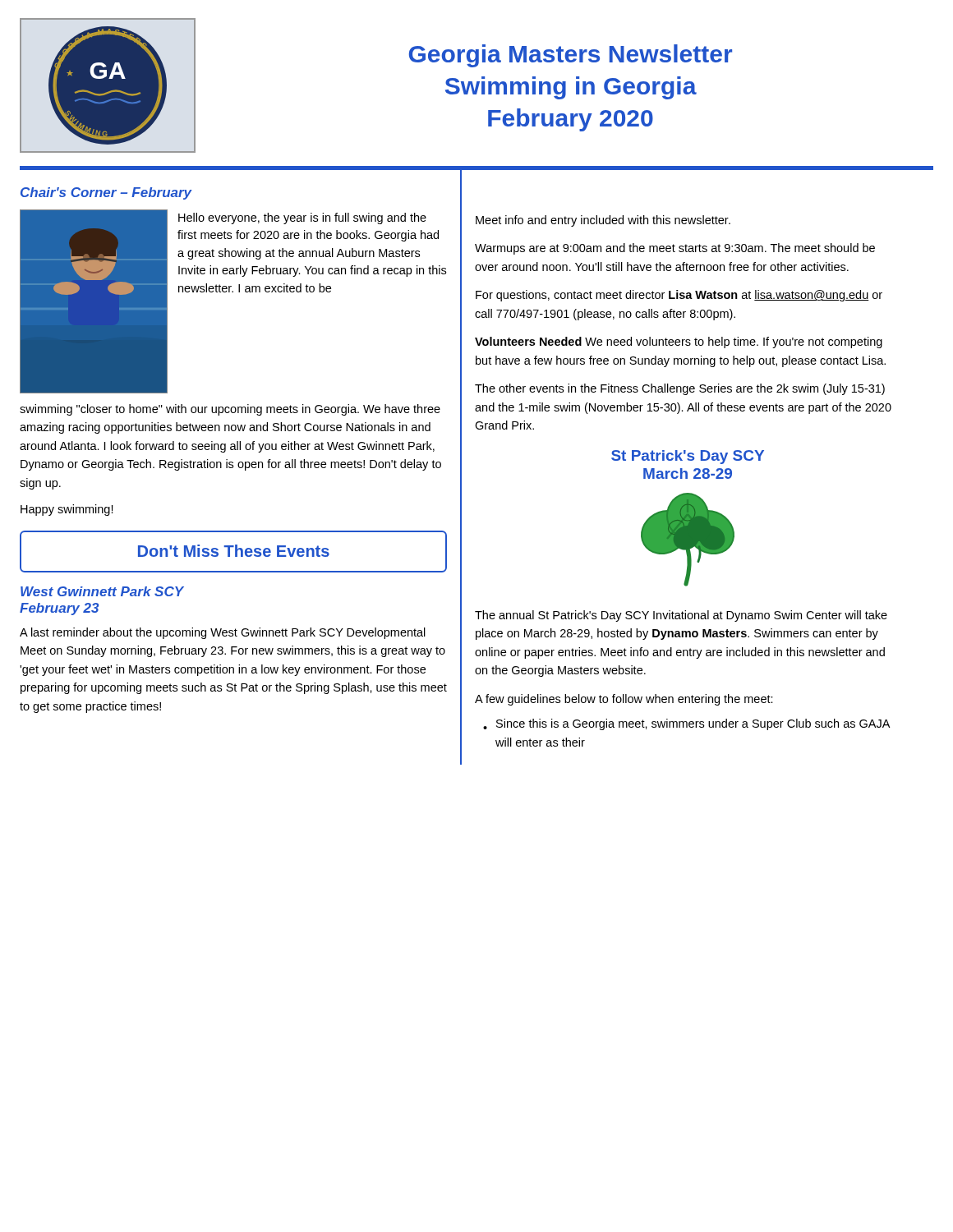
Task: Locate the title
Action: pyautogui.click(x=570, y=85)
